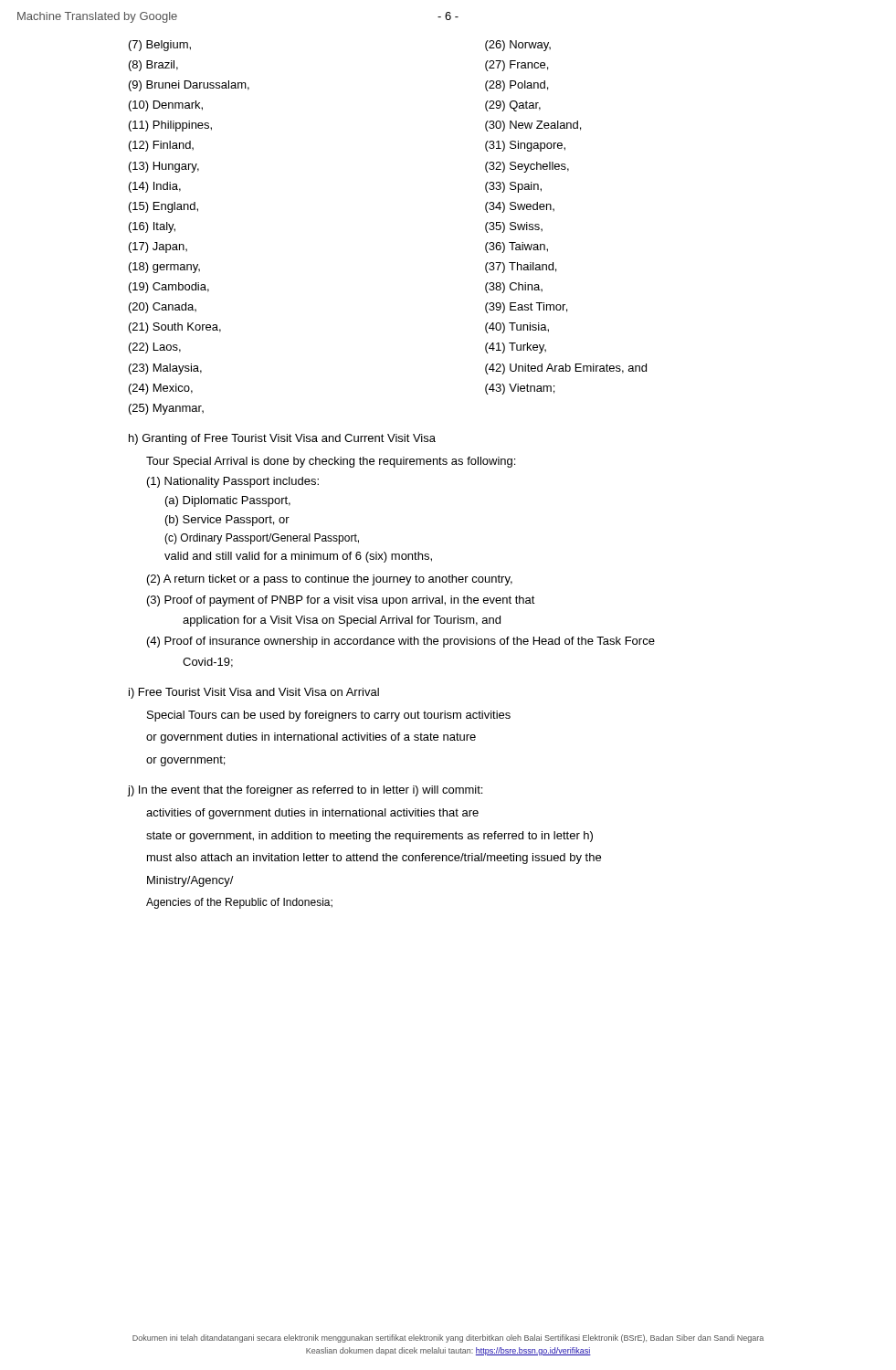
Task: Find the list item that says "(9) Brunei Darussalam,"
Action: tap(189, 85)
